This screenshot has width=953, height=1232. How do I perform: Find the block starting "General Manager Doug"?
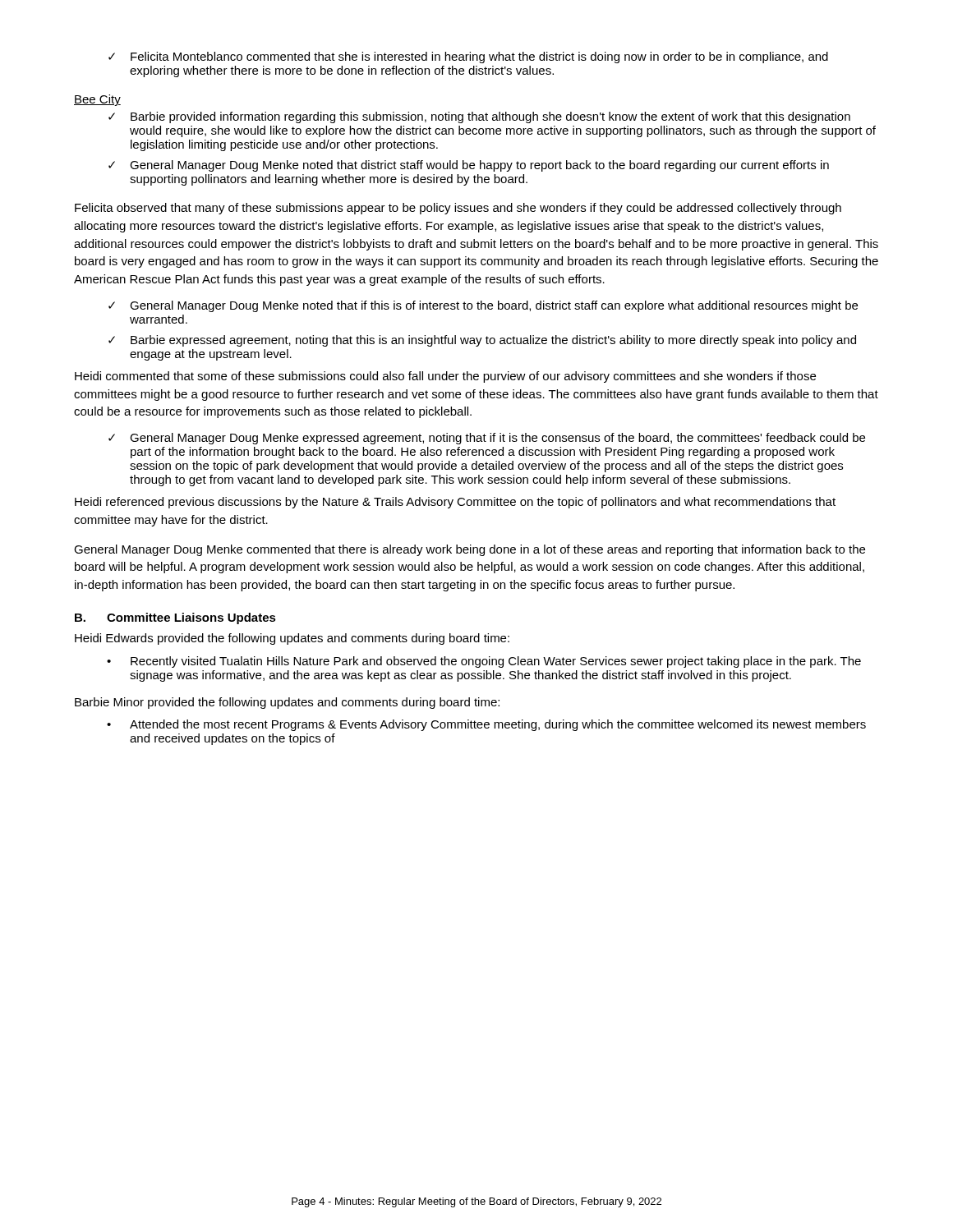[470, 567]
